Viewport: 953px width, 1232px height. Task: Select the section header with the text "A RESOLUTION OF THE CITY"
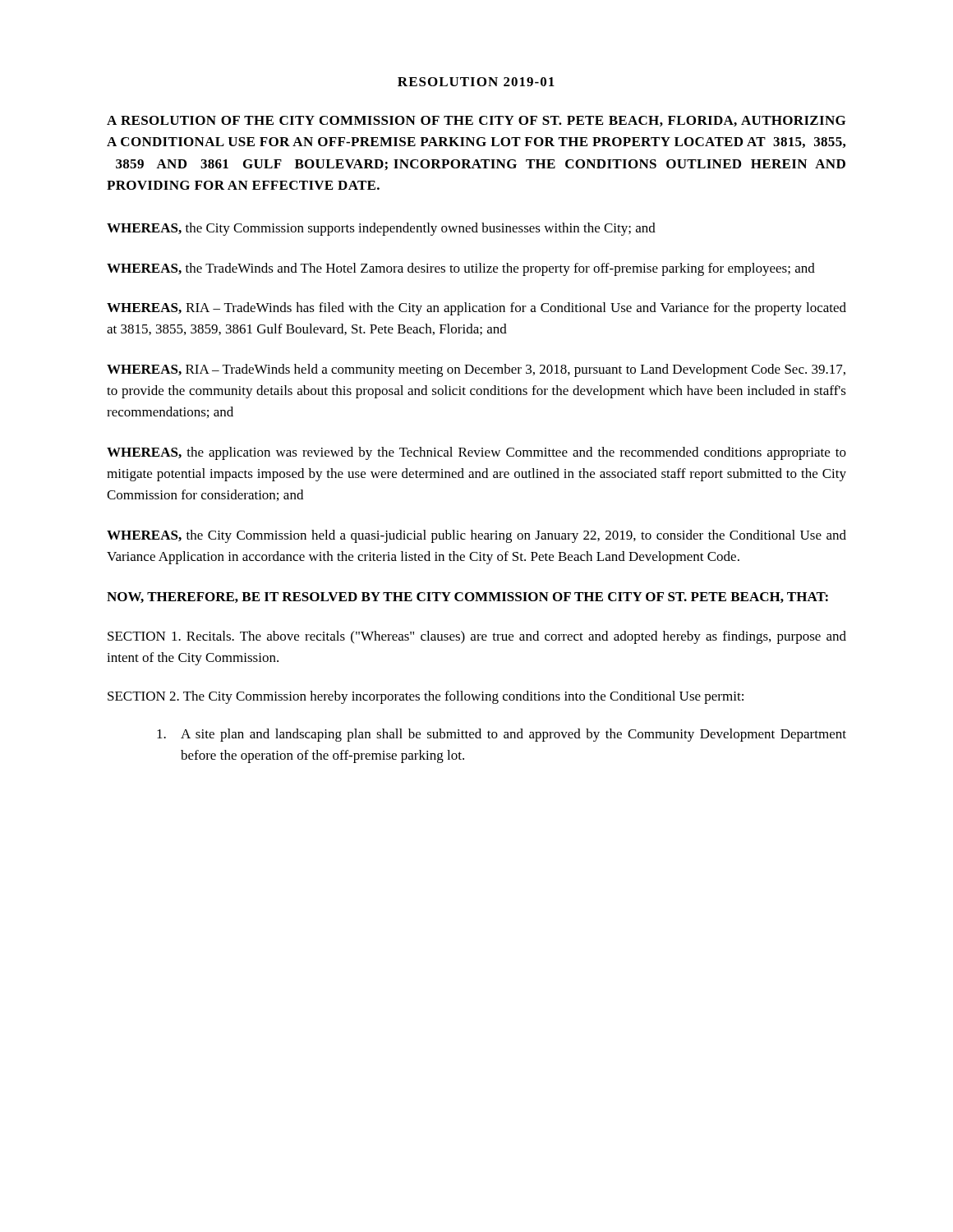[476, 153]
